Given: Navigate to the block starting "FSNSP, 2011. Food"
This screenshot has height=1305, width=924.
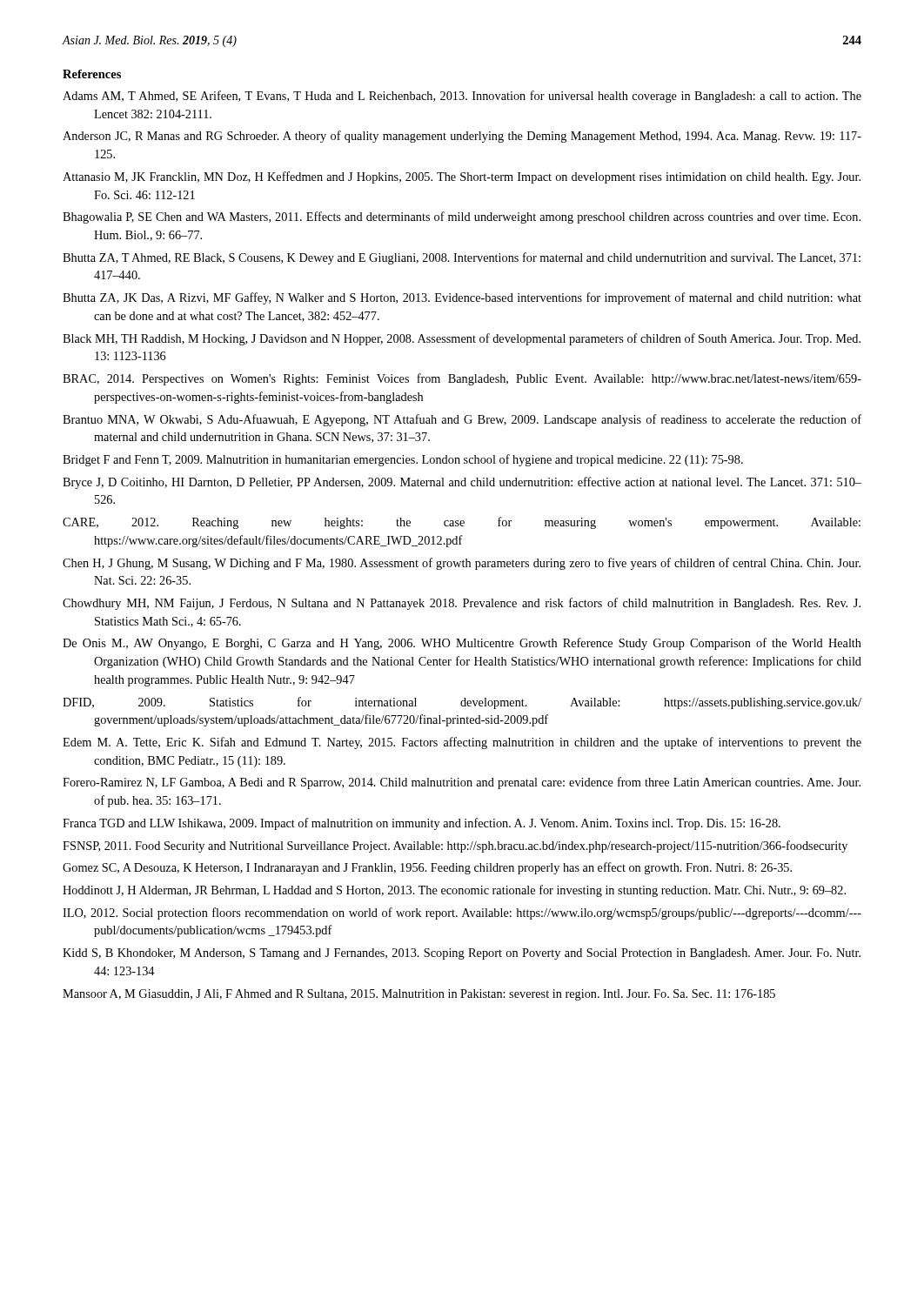Looking at the screenshot, I should [455, 845].
